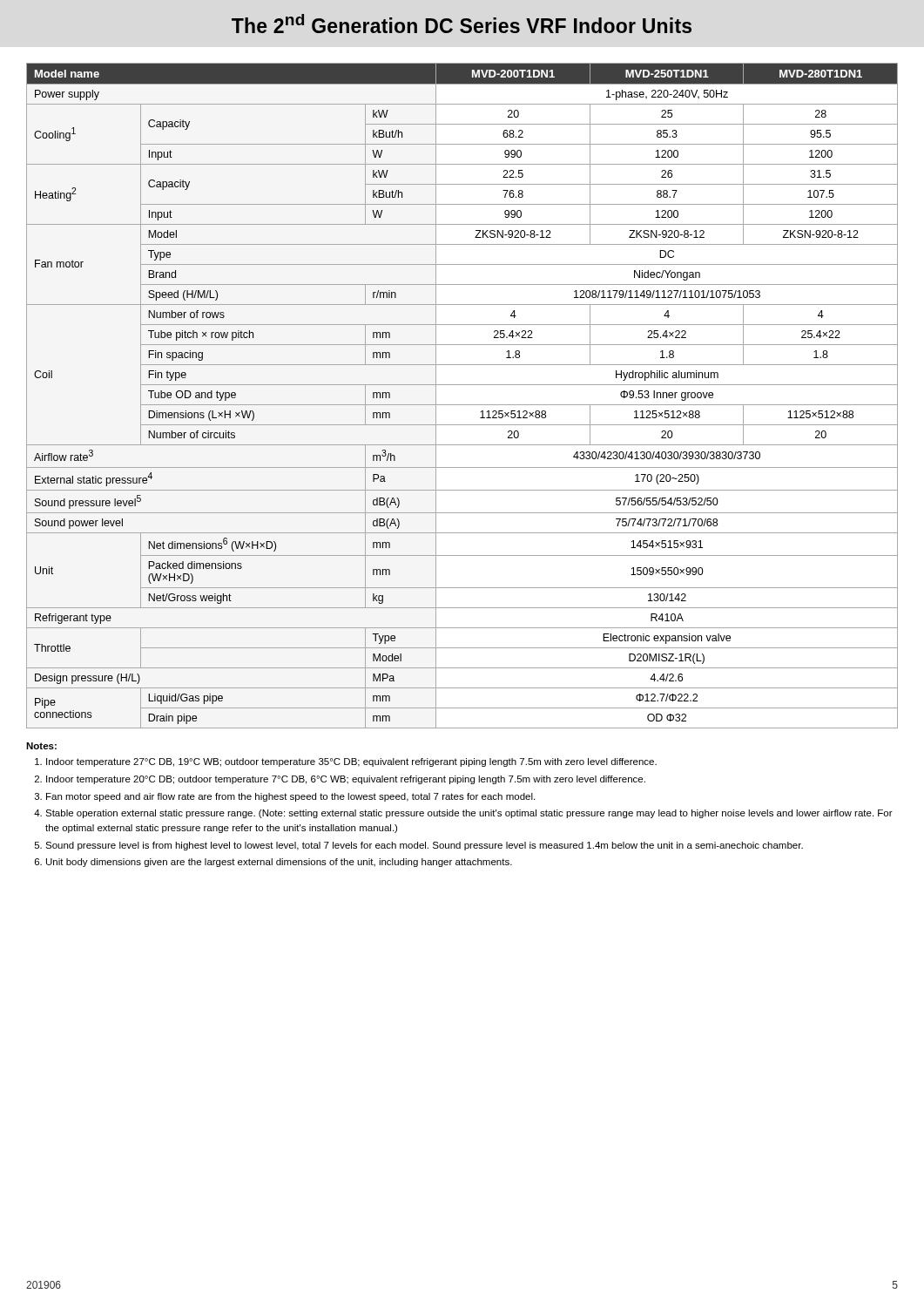Locate the element starting "Fan motor speed and"
This screenshot has width=924, height=1307.
pos(291,796)
